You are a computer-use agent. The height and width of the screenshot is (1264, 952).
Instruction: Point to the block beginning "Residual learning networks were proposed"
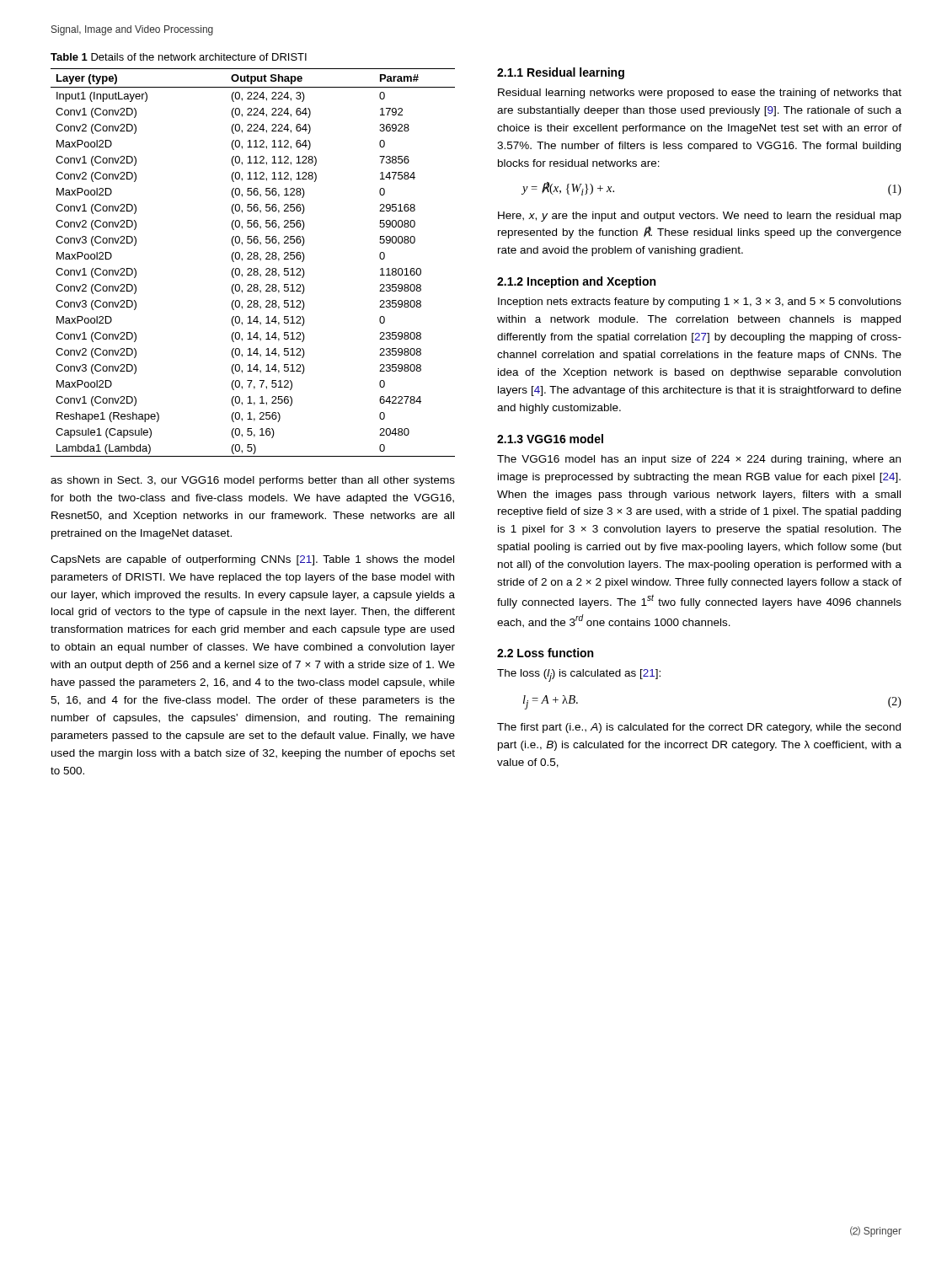coord(699,128)
